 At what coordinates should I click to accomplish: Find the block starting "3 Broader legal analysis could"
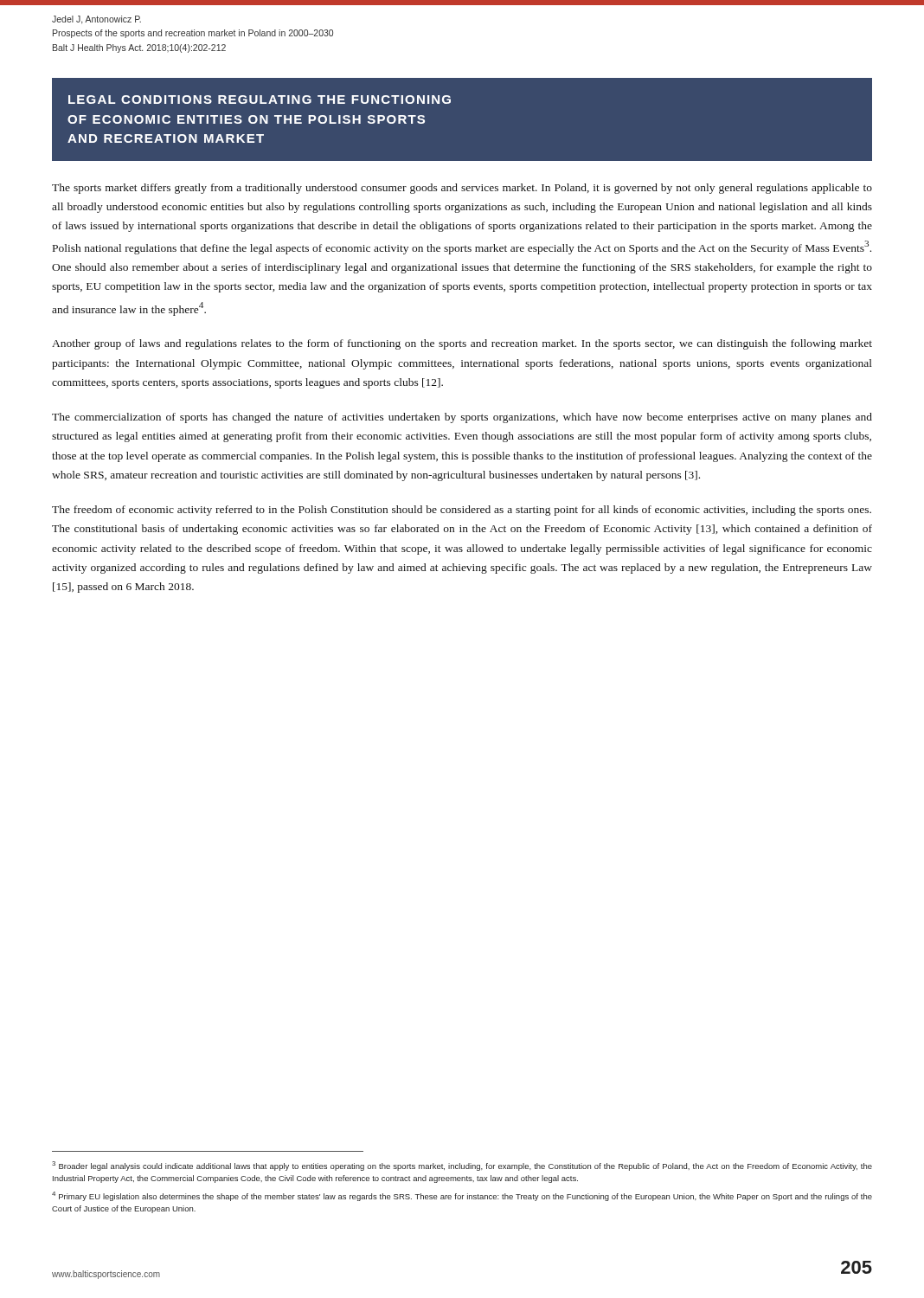point(462,1171)
